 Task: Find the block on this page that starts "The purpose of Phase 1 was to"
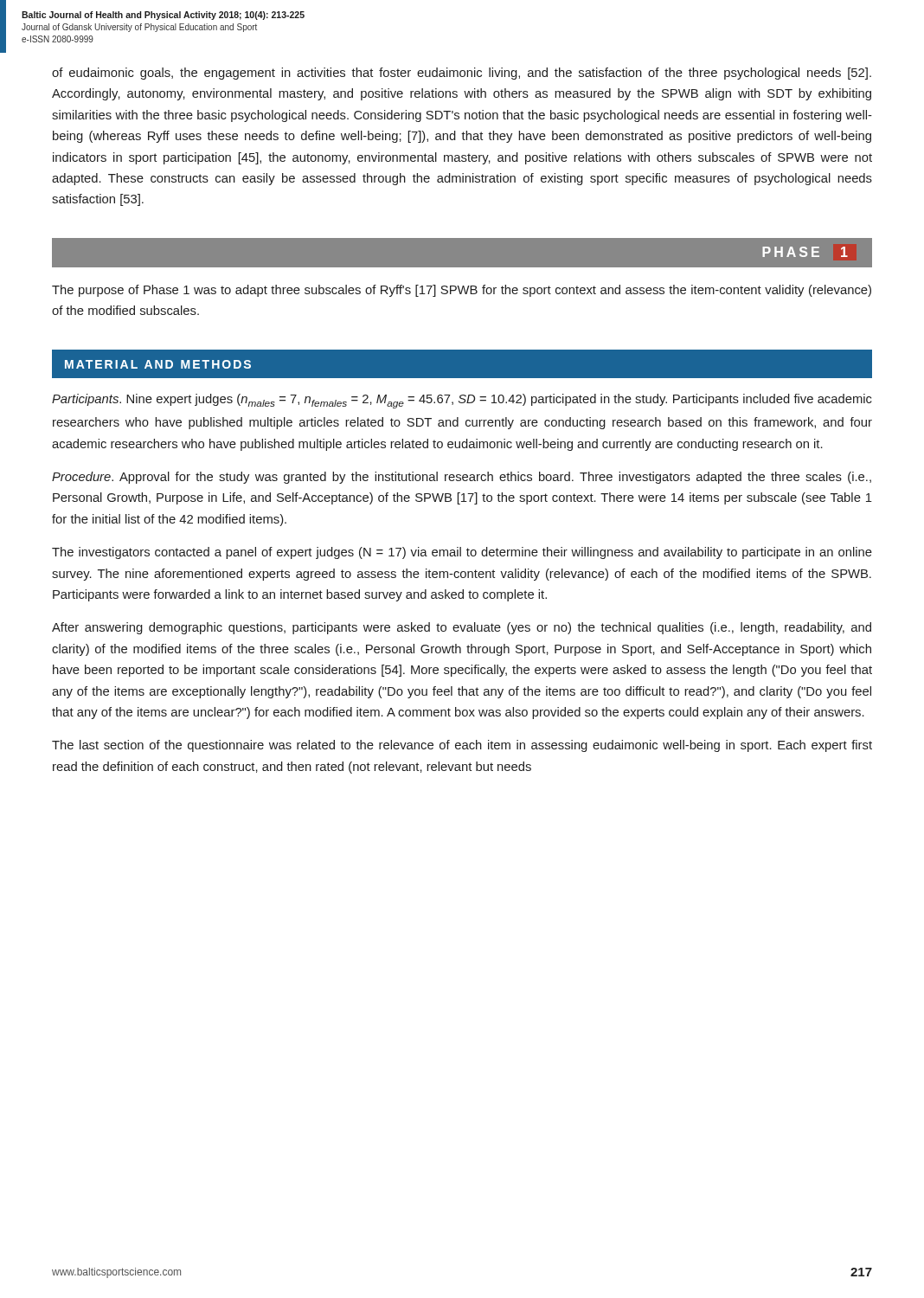[462, 300]
